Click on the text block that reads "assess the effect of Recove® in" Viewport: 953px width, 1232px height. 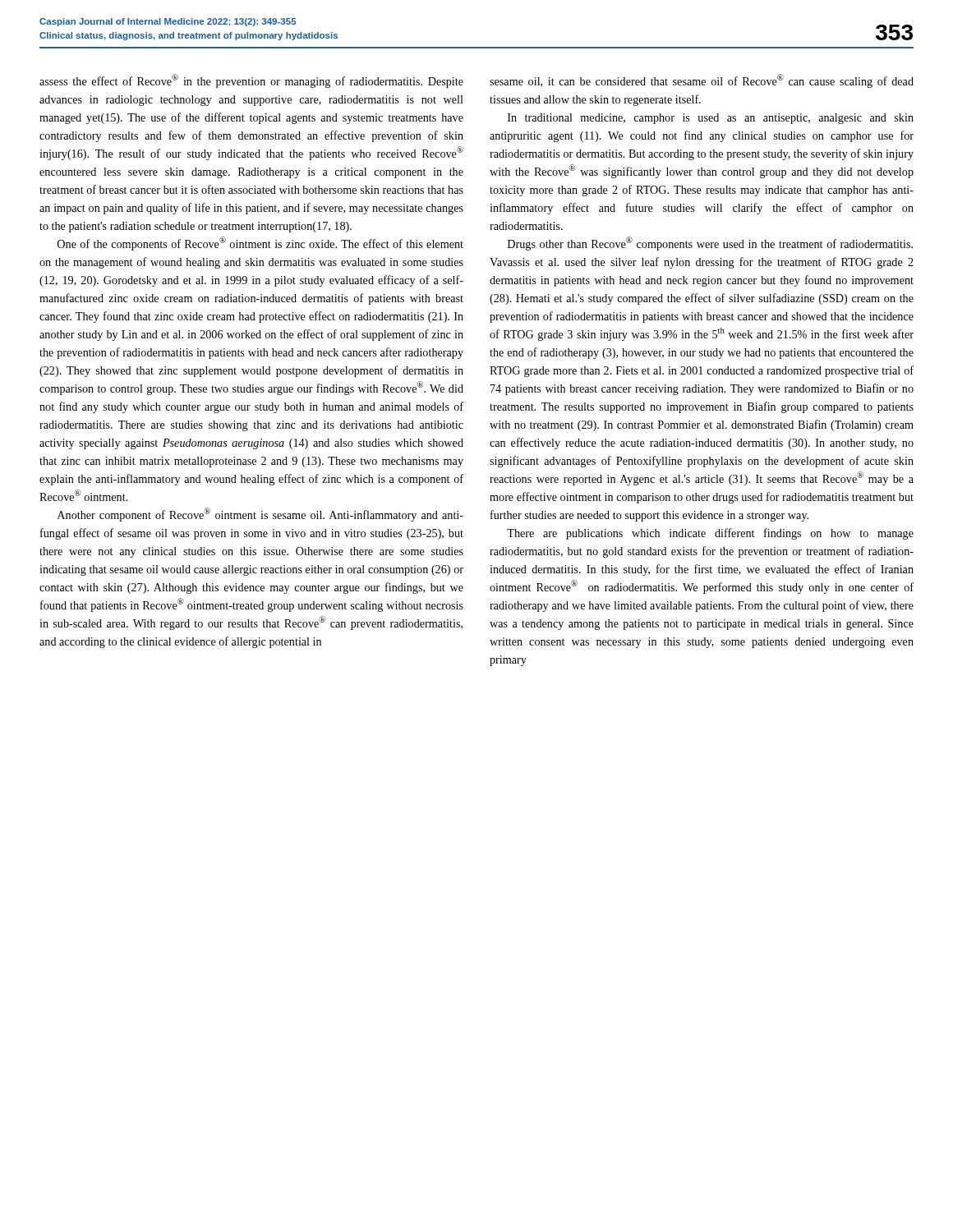[x=251, y=361]
